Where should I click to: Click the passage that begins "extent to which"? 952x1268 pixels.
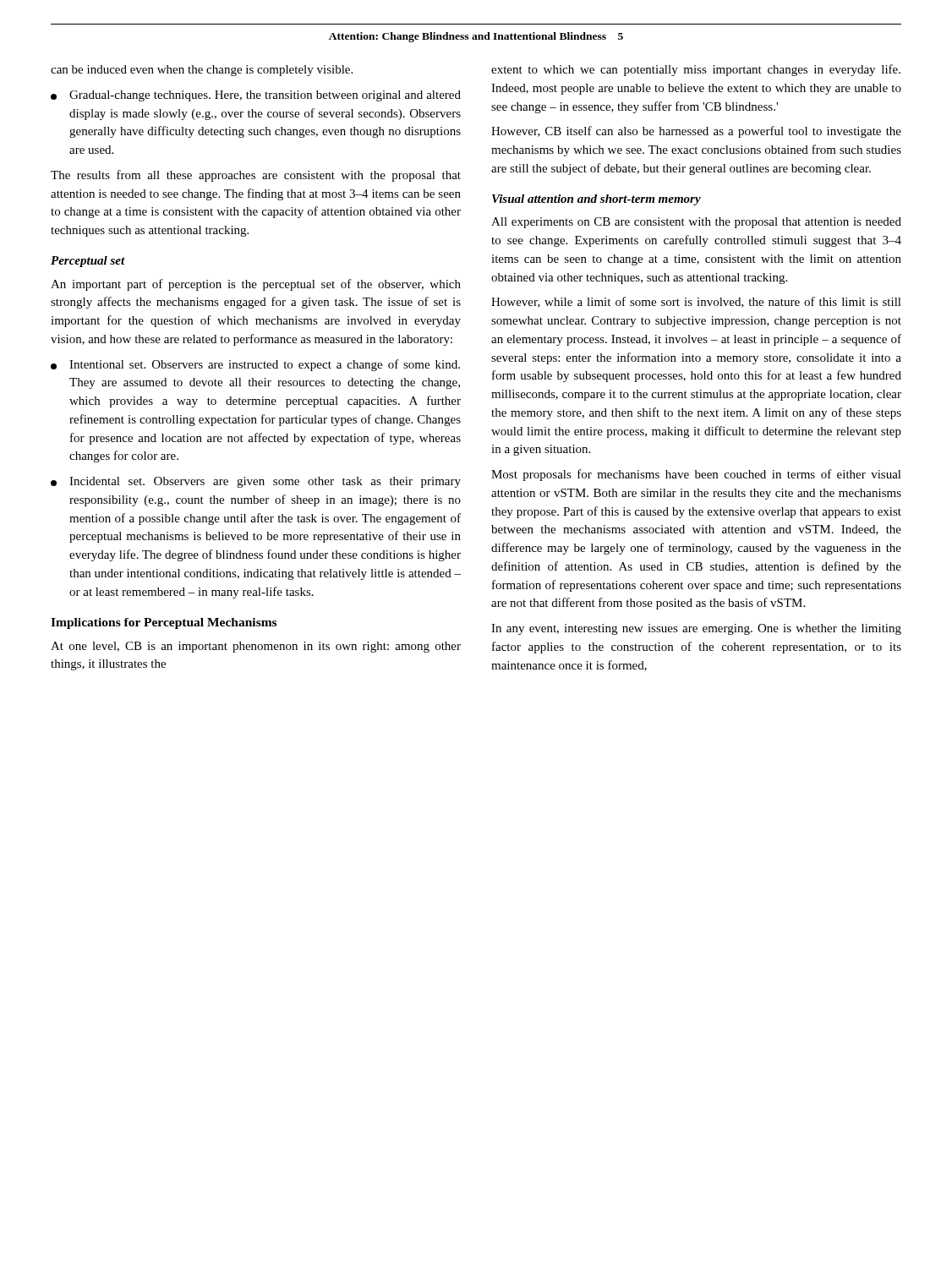click(x=696, y=88)
